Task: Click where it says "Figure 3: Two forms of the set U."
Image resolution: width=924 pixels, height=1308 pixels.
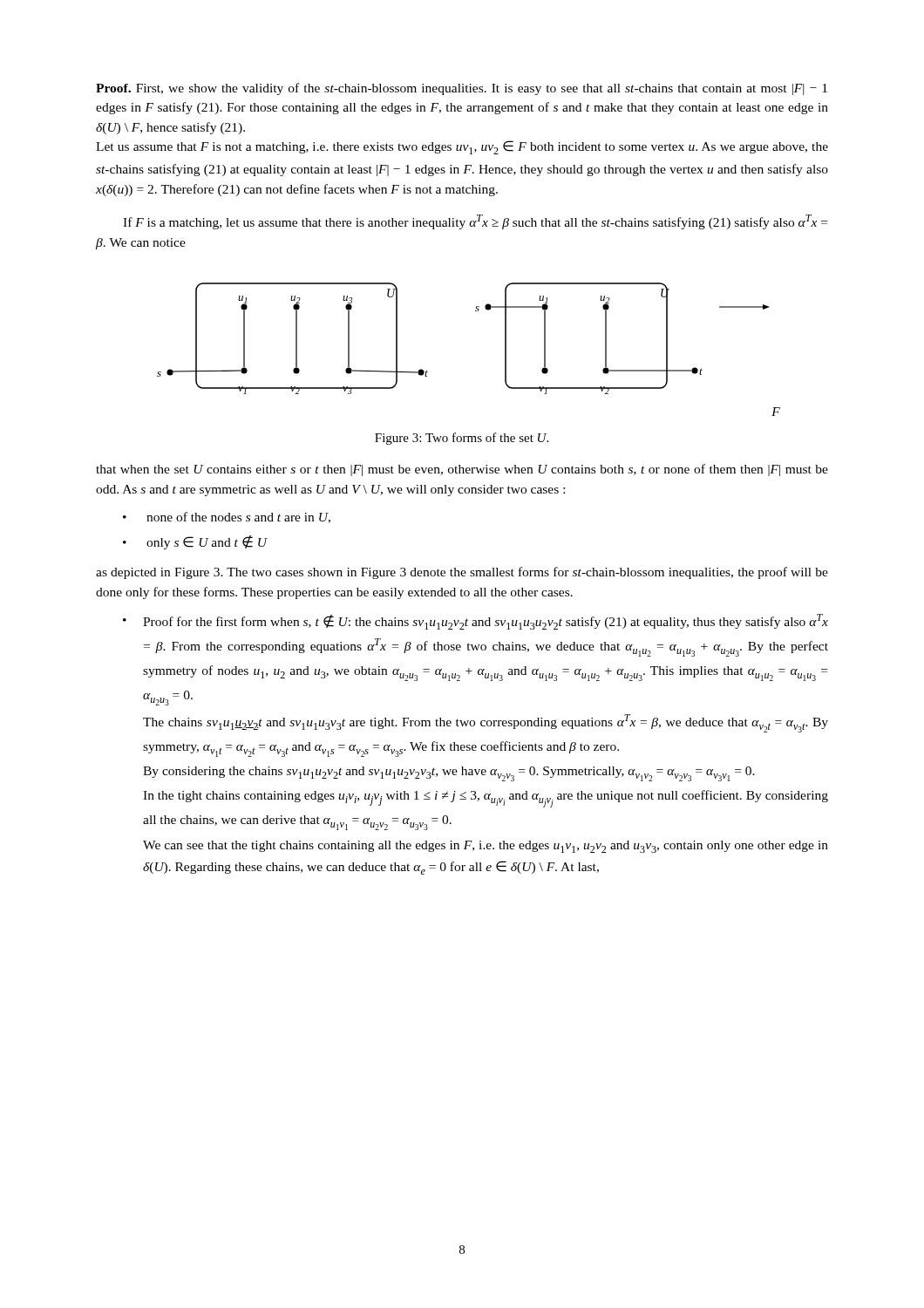Action: (462, 437)
